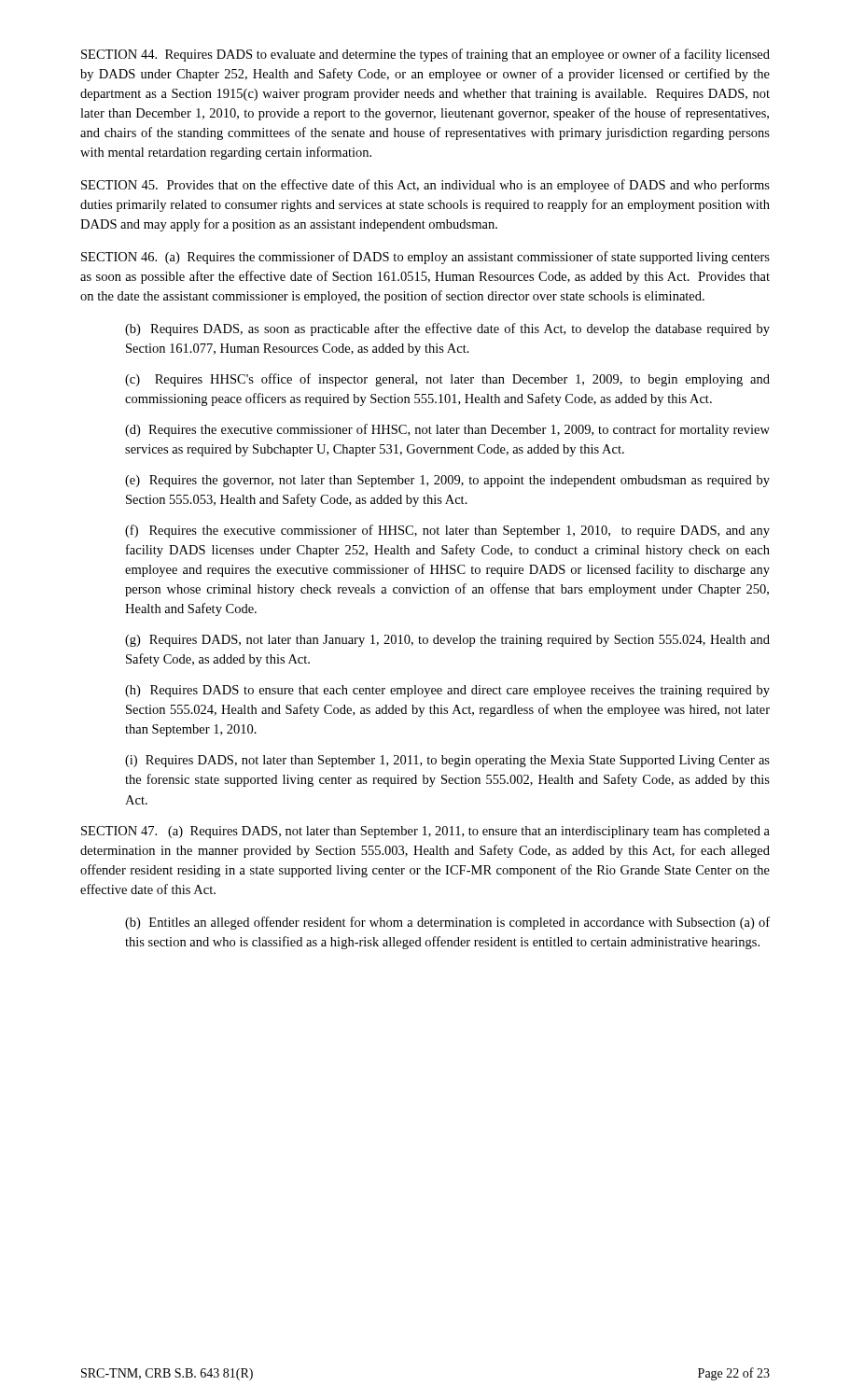
Task: Navigate to the block starting "SECTION 45. Provides that on"
Action: [x=425, y=204]
